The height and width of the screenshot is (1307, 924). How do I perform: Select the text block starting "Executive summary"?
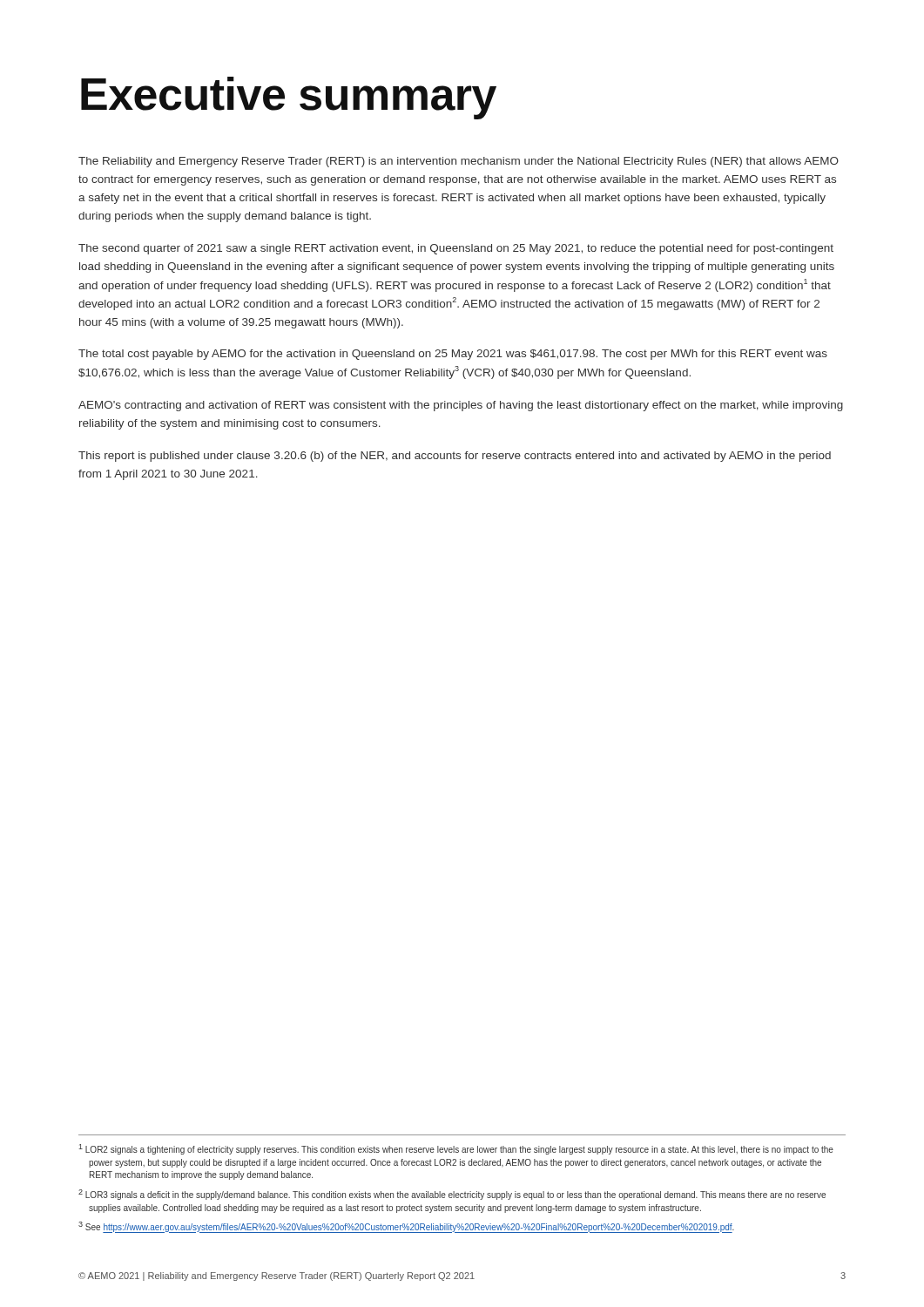[462, 95]
